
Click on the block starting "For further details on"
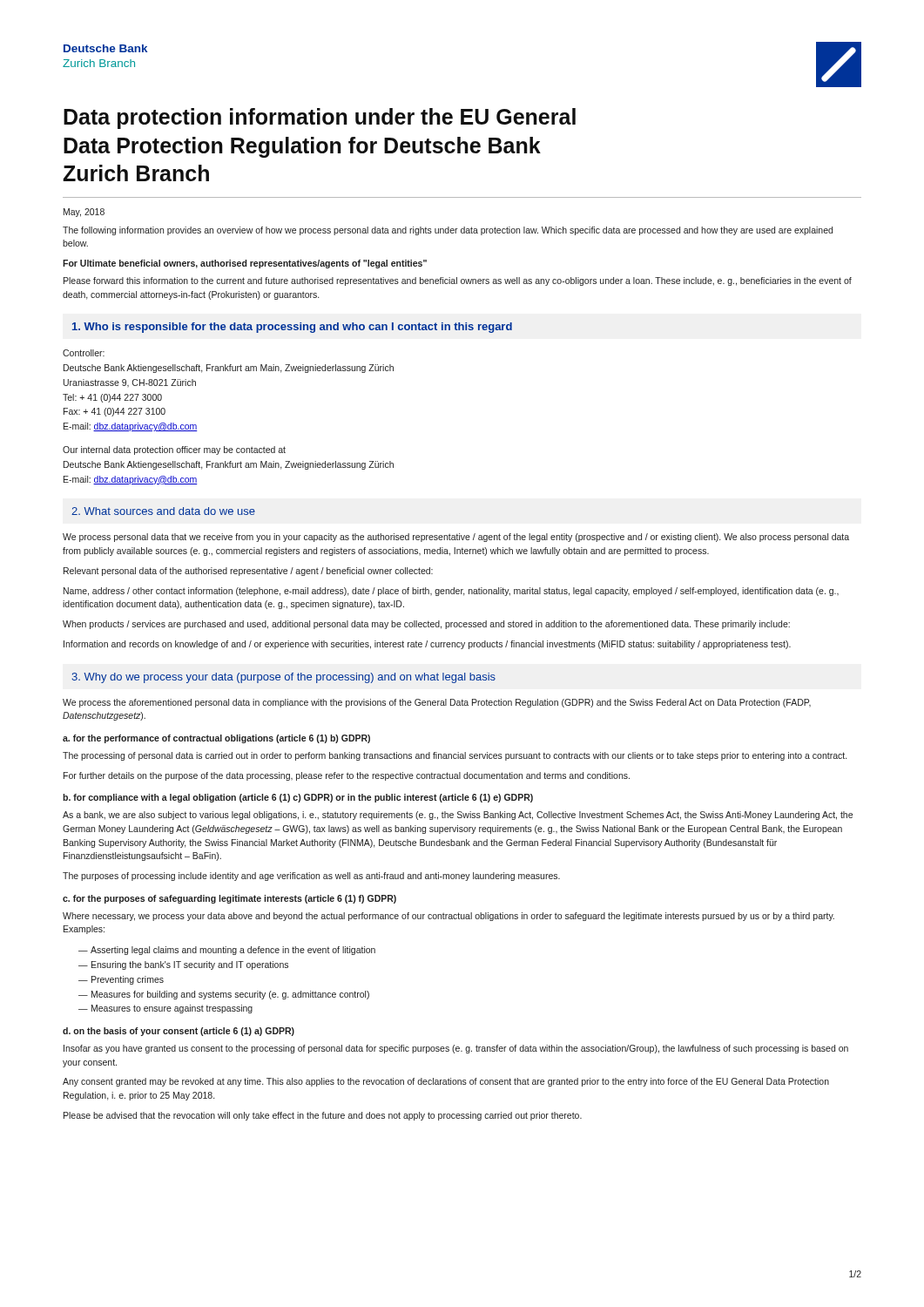click(347, 775)
